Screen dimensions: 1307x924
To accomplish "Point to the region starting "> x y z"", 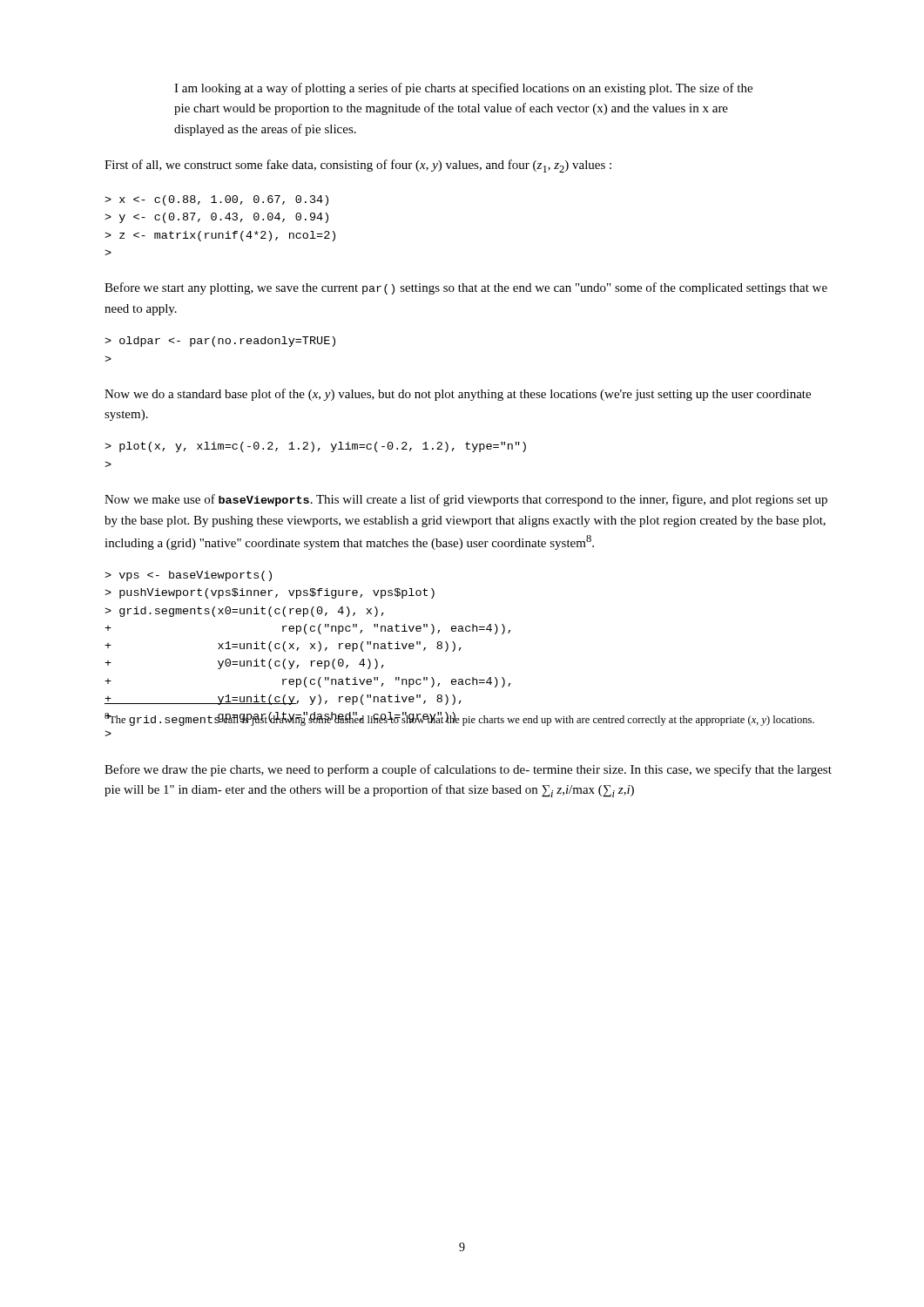I will tap(221, 227).
